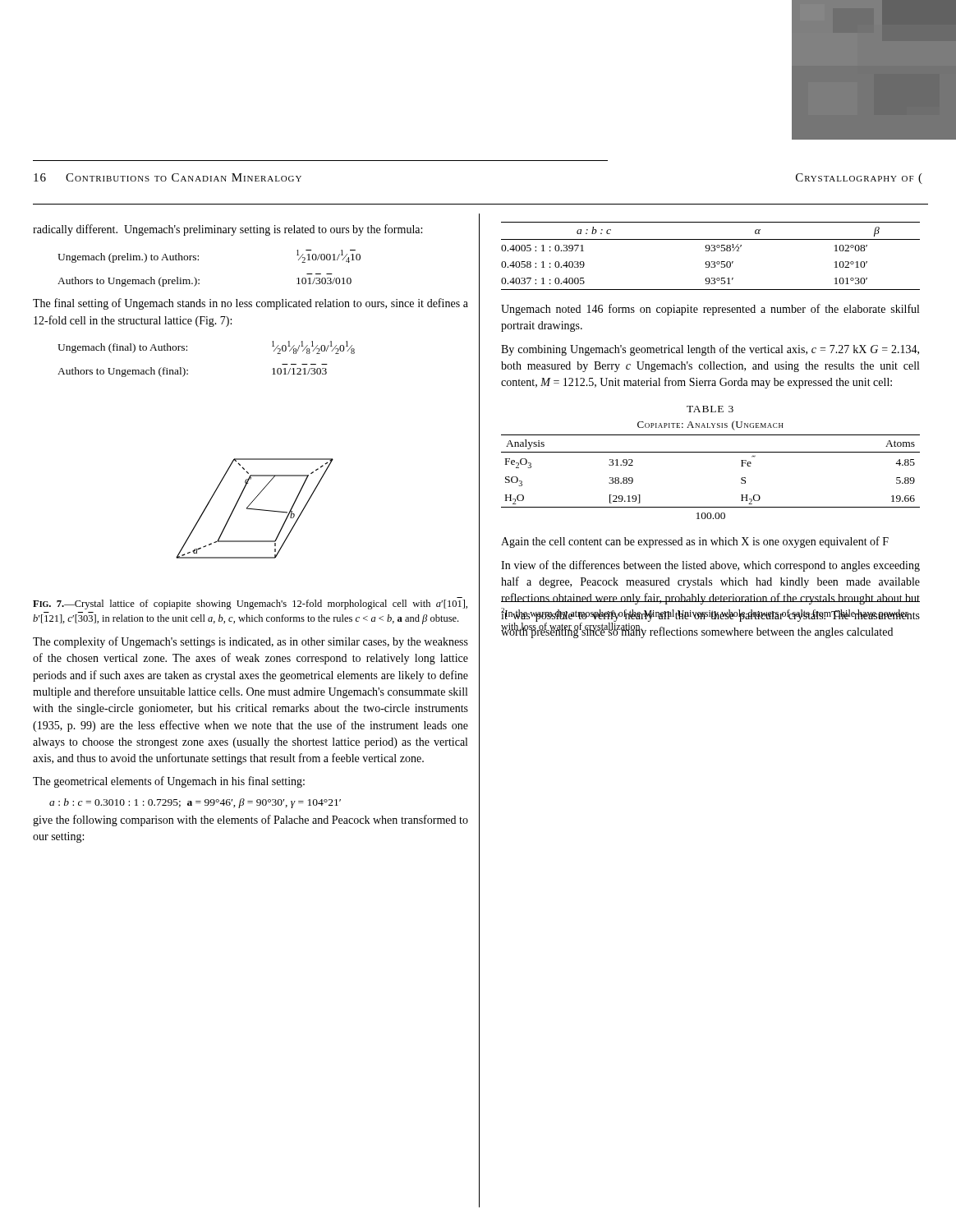Screen dimensions: 1232x956
Task: Locate the text block starting "2In the warm dry atmosphere of"
Action: pos(705,619)
